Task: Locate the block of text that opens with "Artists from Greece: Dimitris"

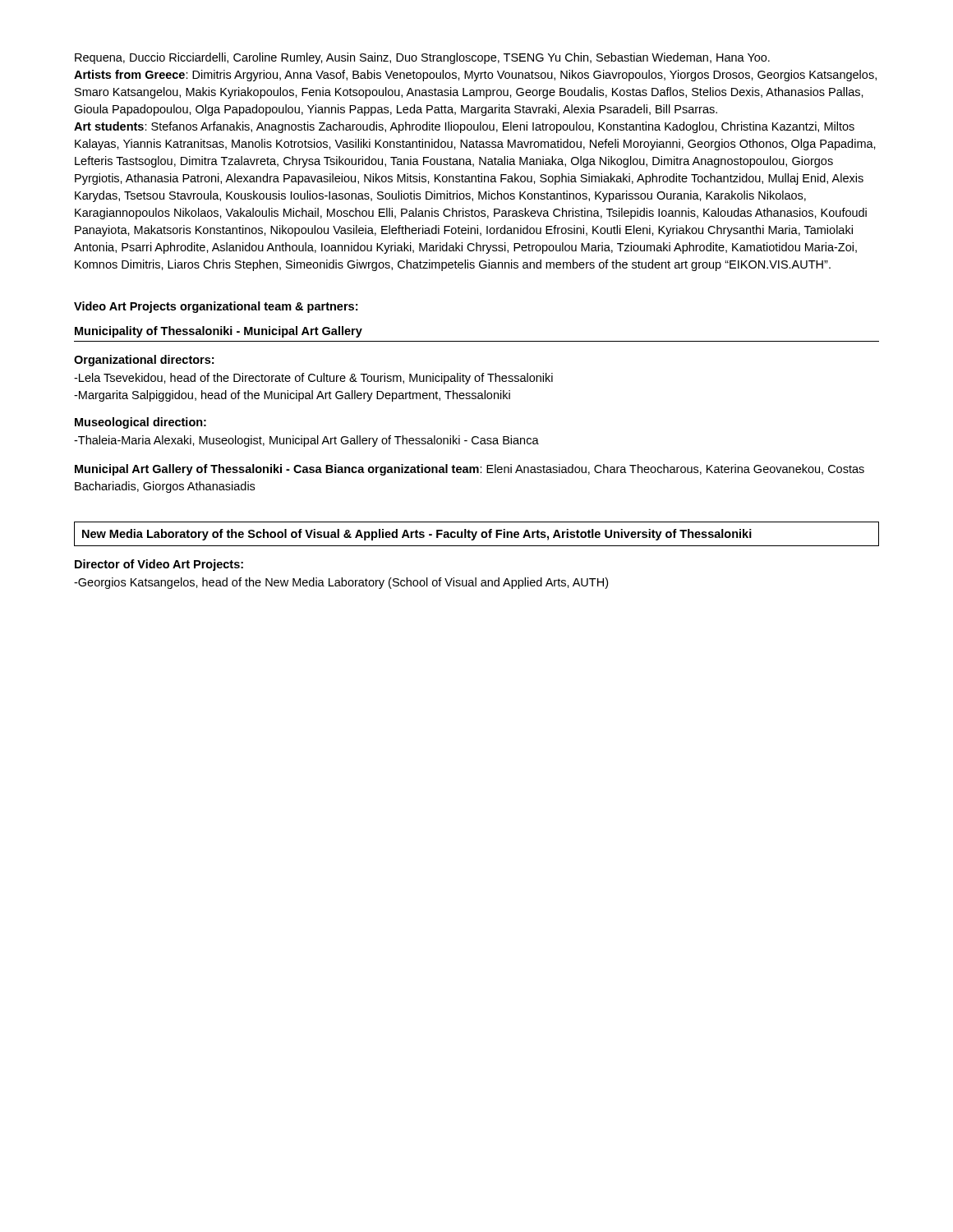Action: [x=476, y=92]
